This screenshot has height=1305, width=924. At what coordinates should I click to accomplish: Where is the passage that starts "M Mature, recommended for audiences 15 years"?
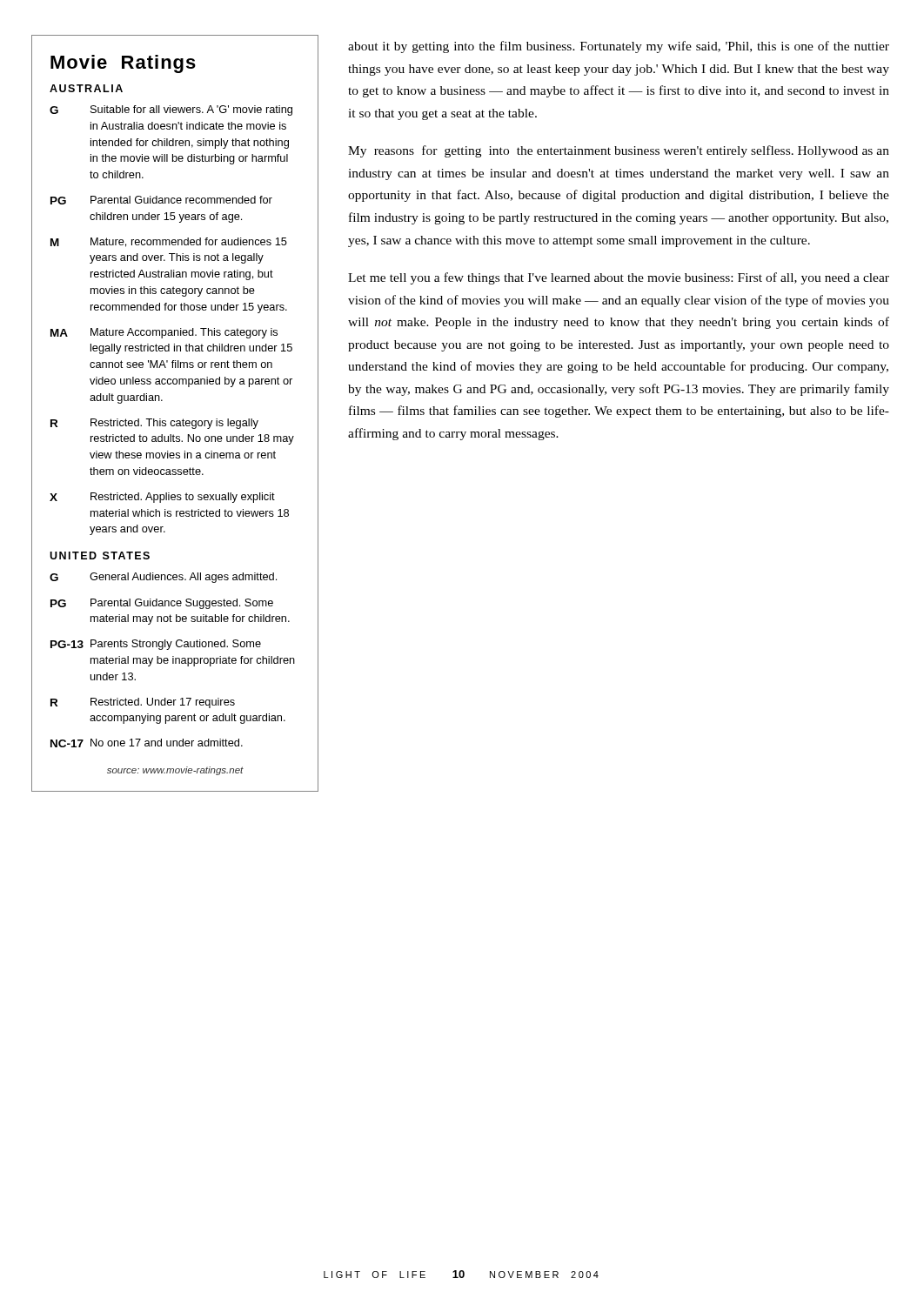click(x=175, y=275)
